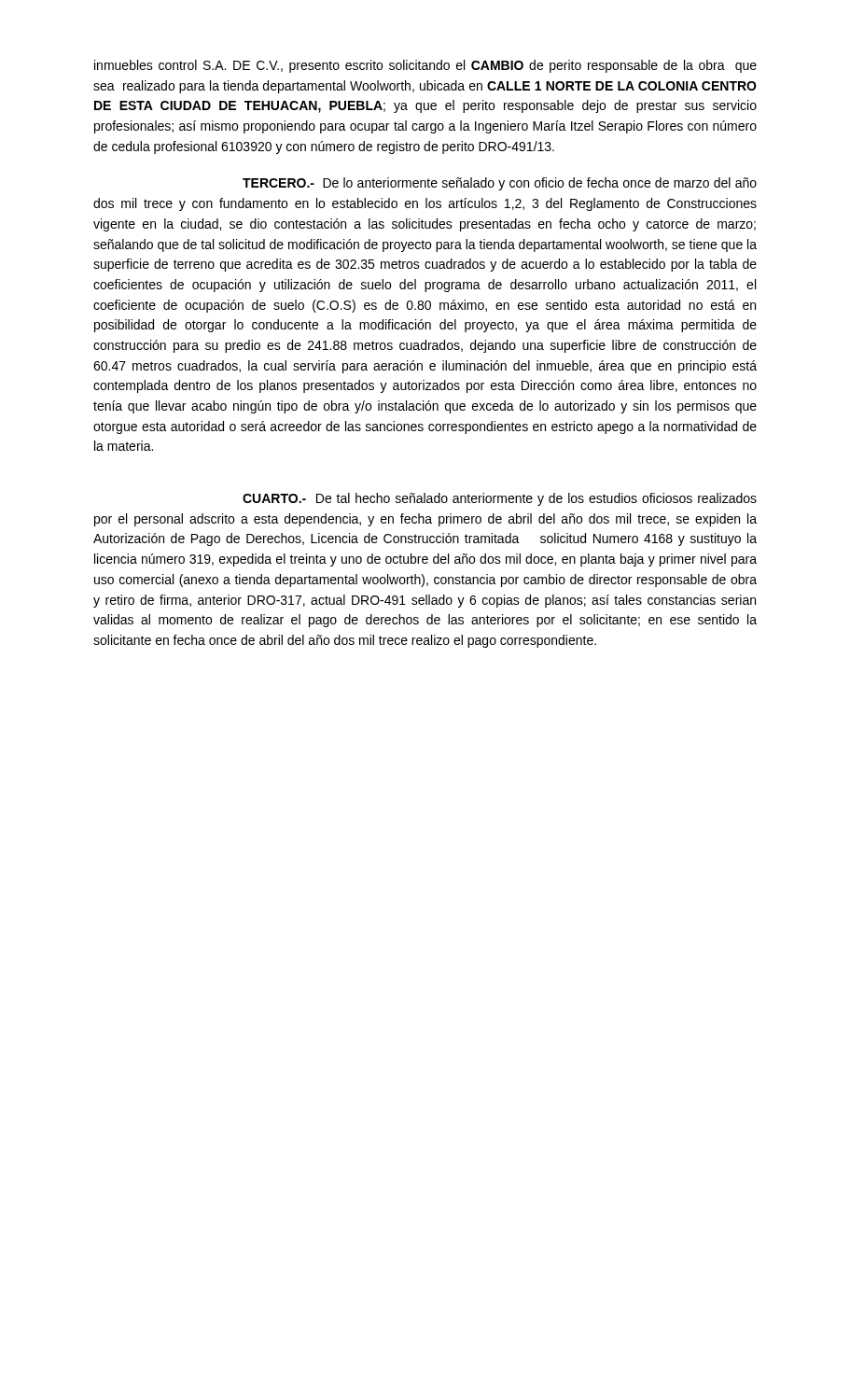This screenshot has height=1400, width=850.
Task: Locate the text block that reads "inmuebles control S.A. DE"
Action: click(425, 106)
